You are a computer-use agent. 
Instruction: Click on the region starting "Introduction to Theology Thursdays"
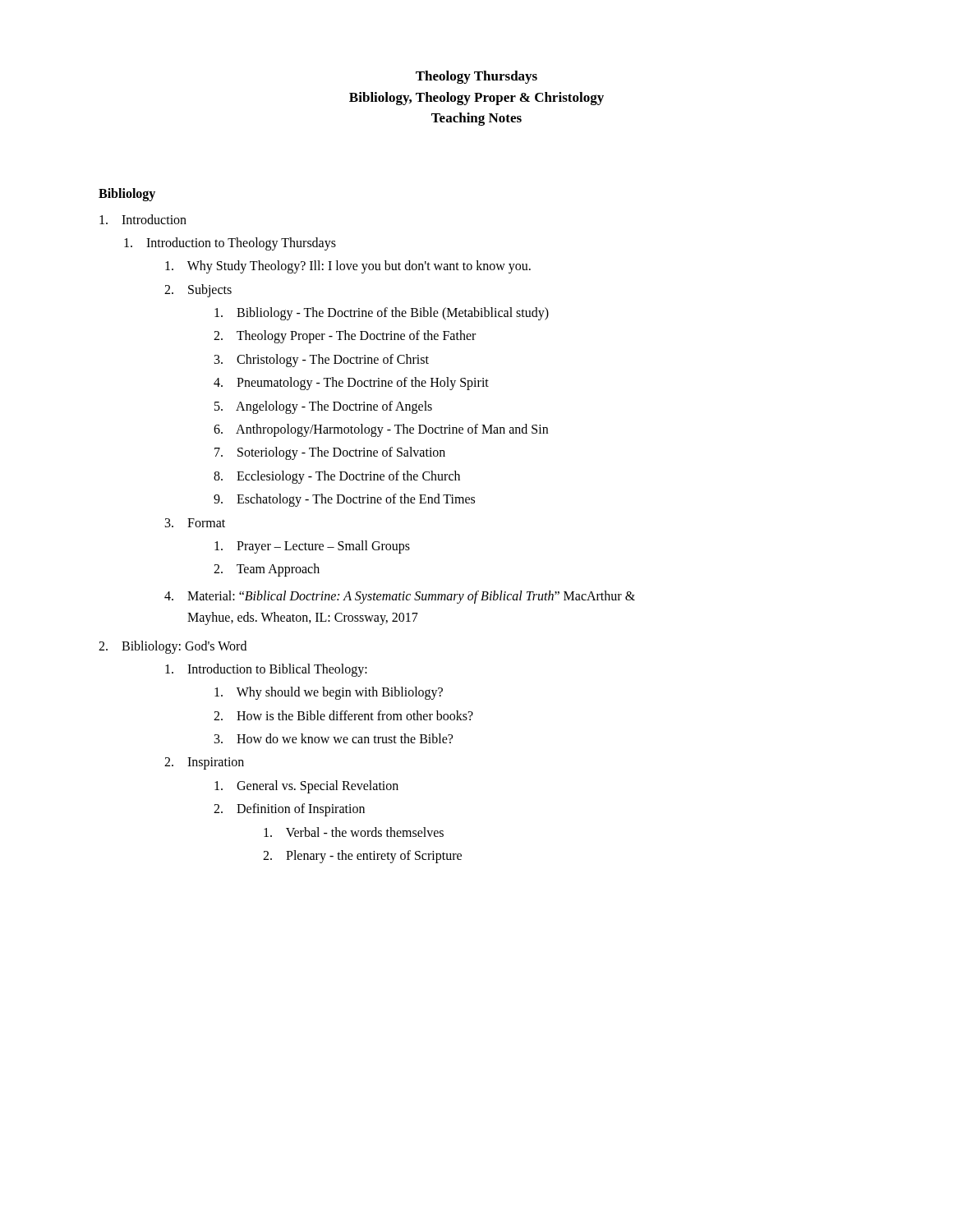(230, 243)
